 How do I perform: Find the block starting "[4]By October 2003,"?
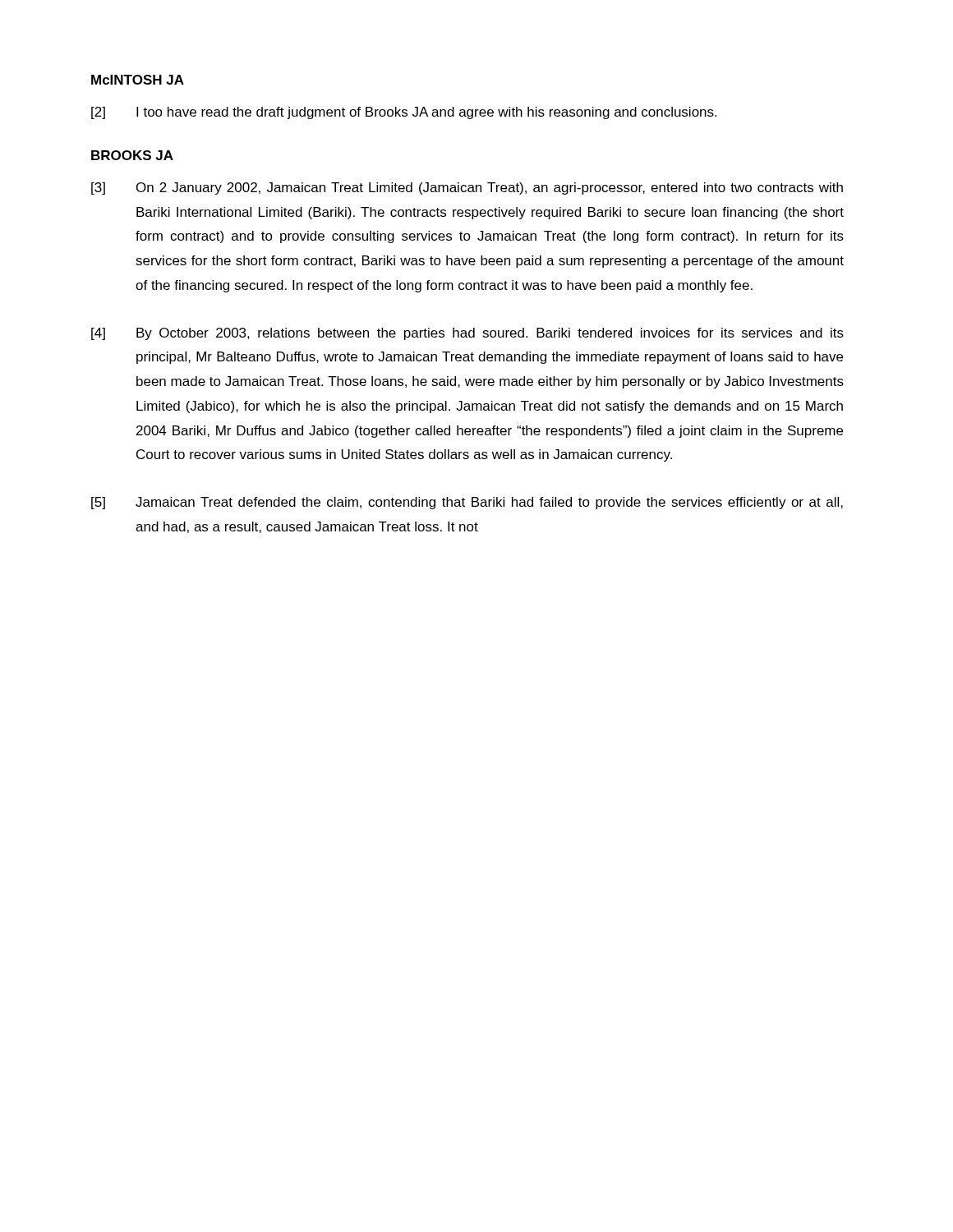click(x=467, y=394)
